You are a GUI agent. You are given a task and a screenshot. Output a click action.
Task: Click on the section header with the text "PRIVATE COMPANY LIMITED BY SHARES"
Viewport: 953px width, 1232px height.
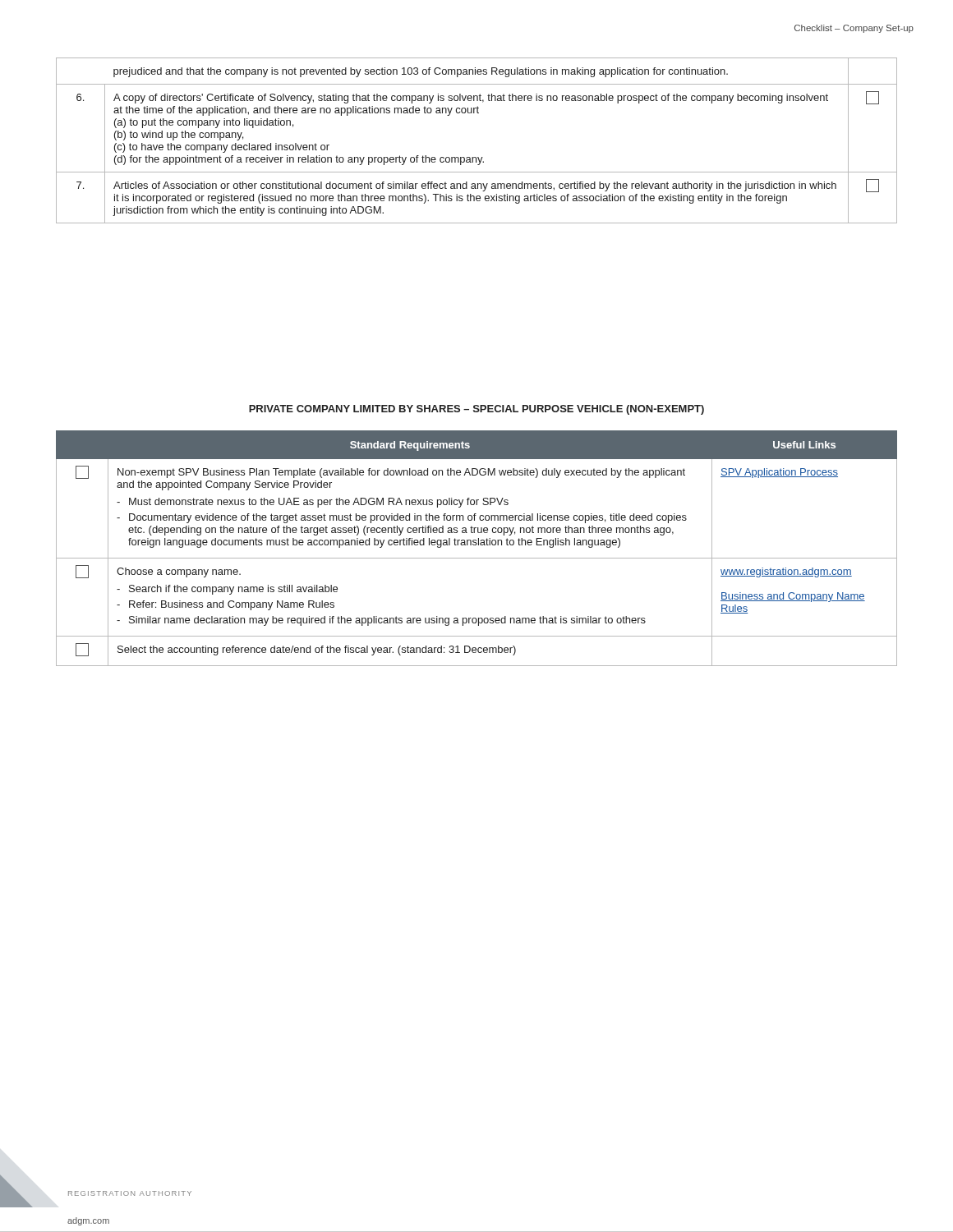pyautogui.click(x=476, y=409)
